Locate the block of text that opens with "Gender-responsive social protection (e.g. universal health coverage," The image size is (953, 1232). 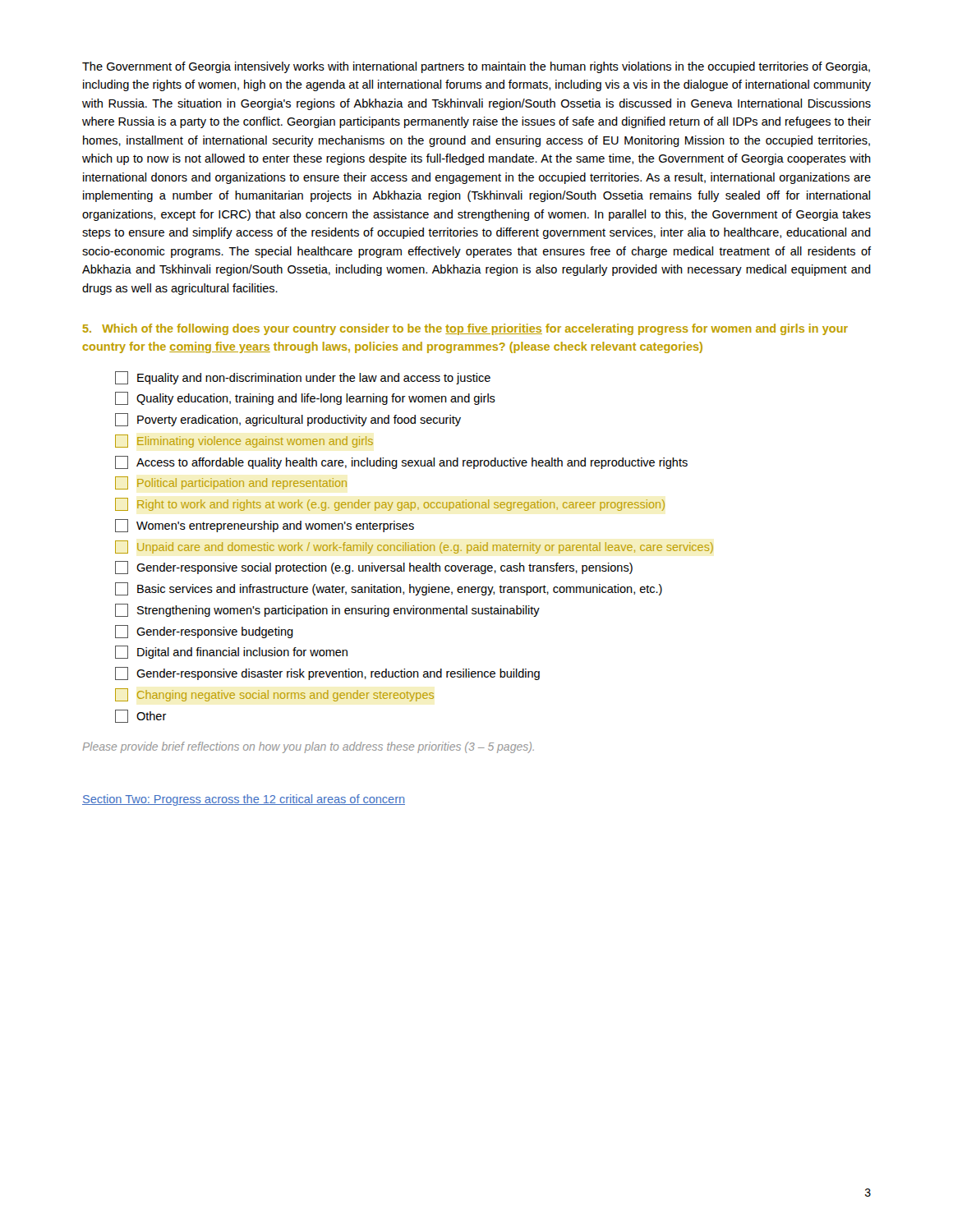[374, 569]
